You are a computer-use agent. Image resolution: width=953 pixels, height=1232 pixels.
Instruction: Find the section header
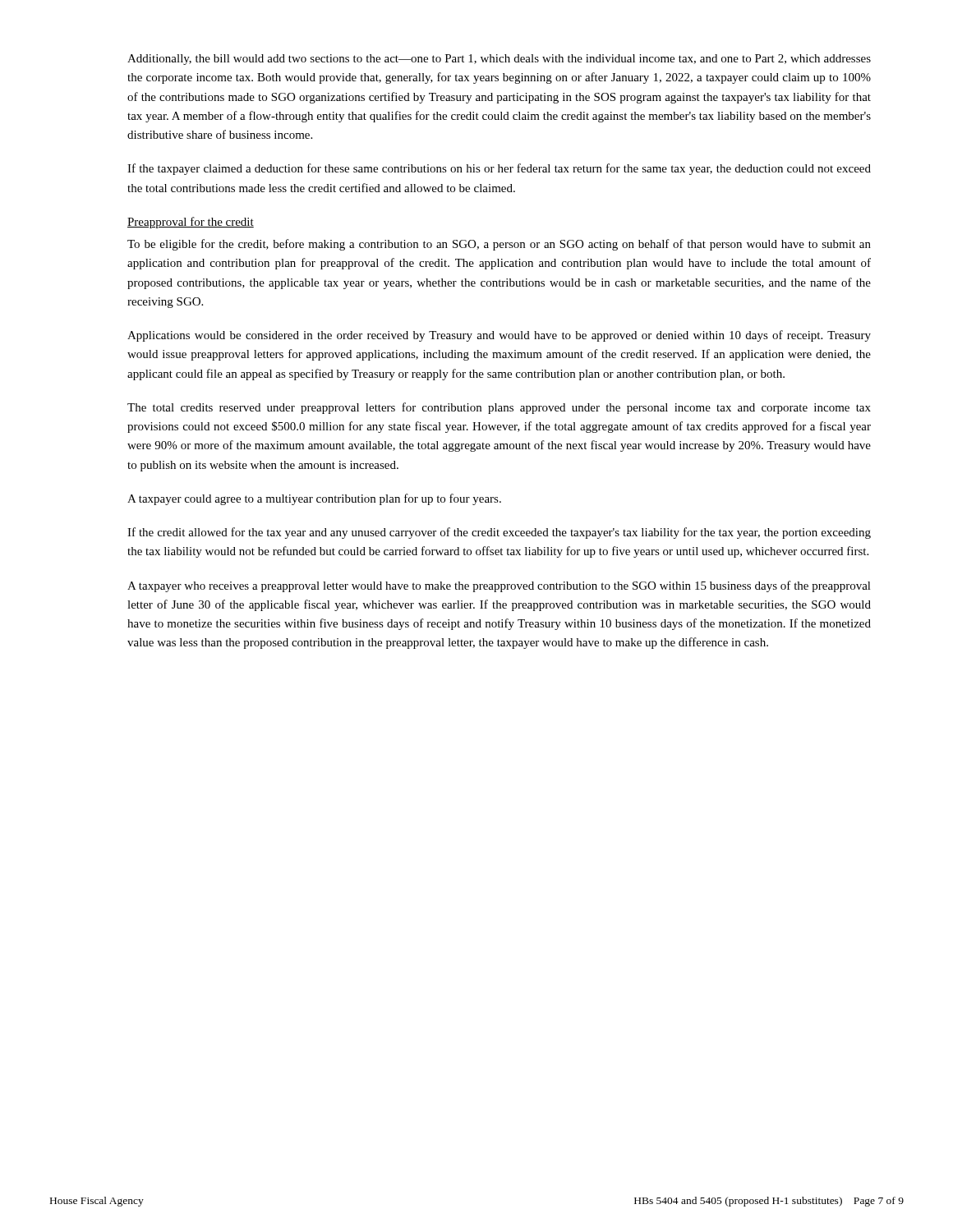point(190,222)
